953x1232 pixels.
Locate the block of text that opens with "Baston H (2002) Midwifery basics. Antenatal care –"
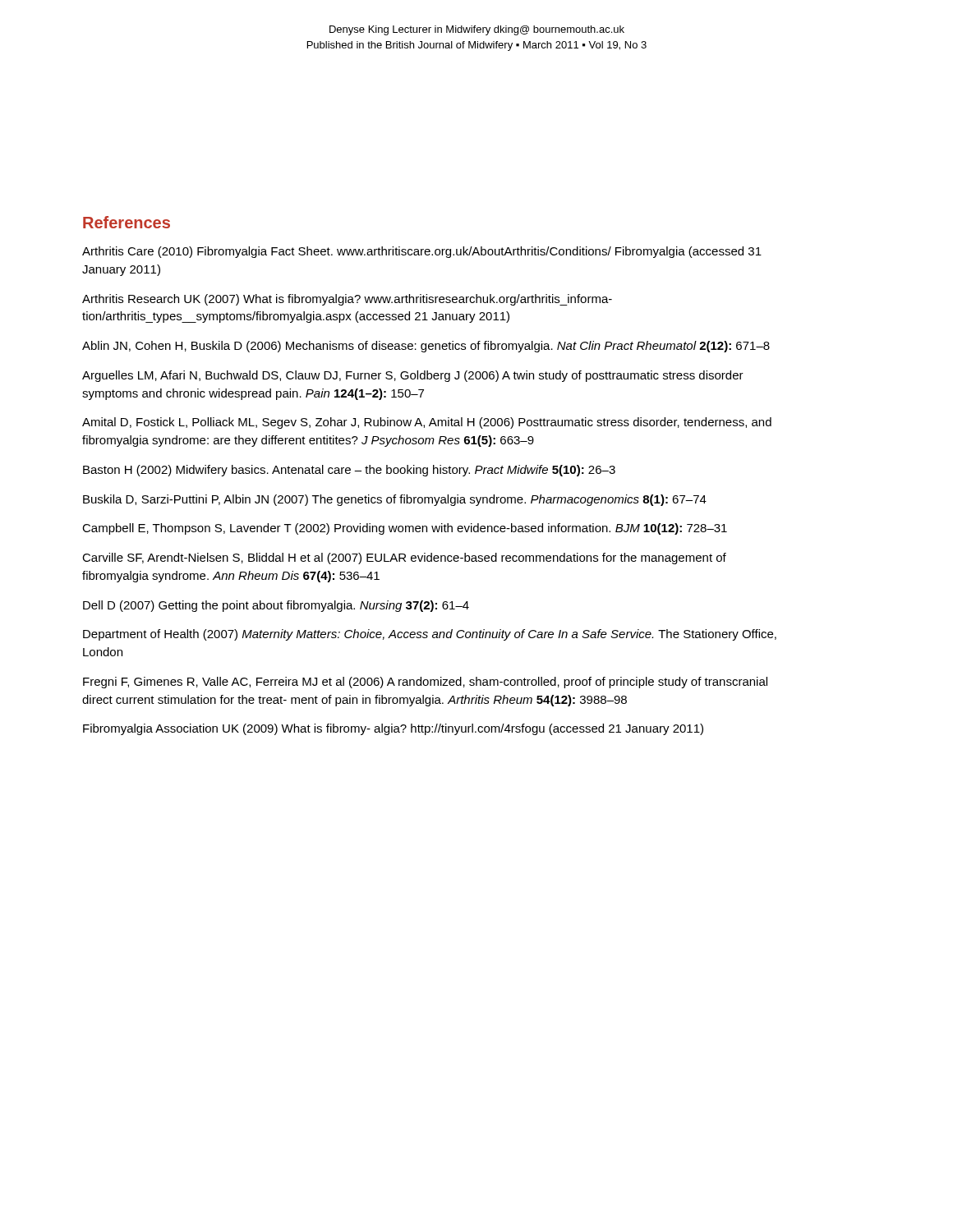pyautogui.click(x=349, y=469)
